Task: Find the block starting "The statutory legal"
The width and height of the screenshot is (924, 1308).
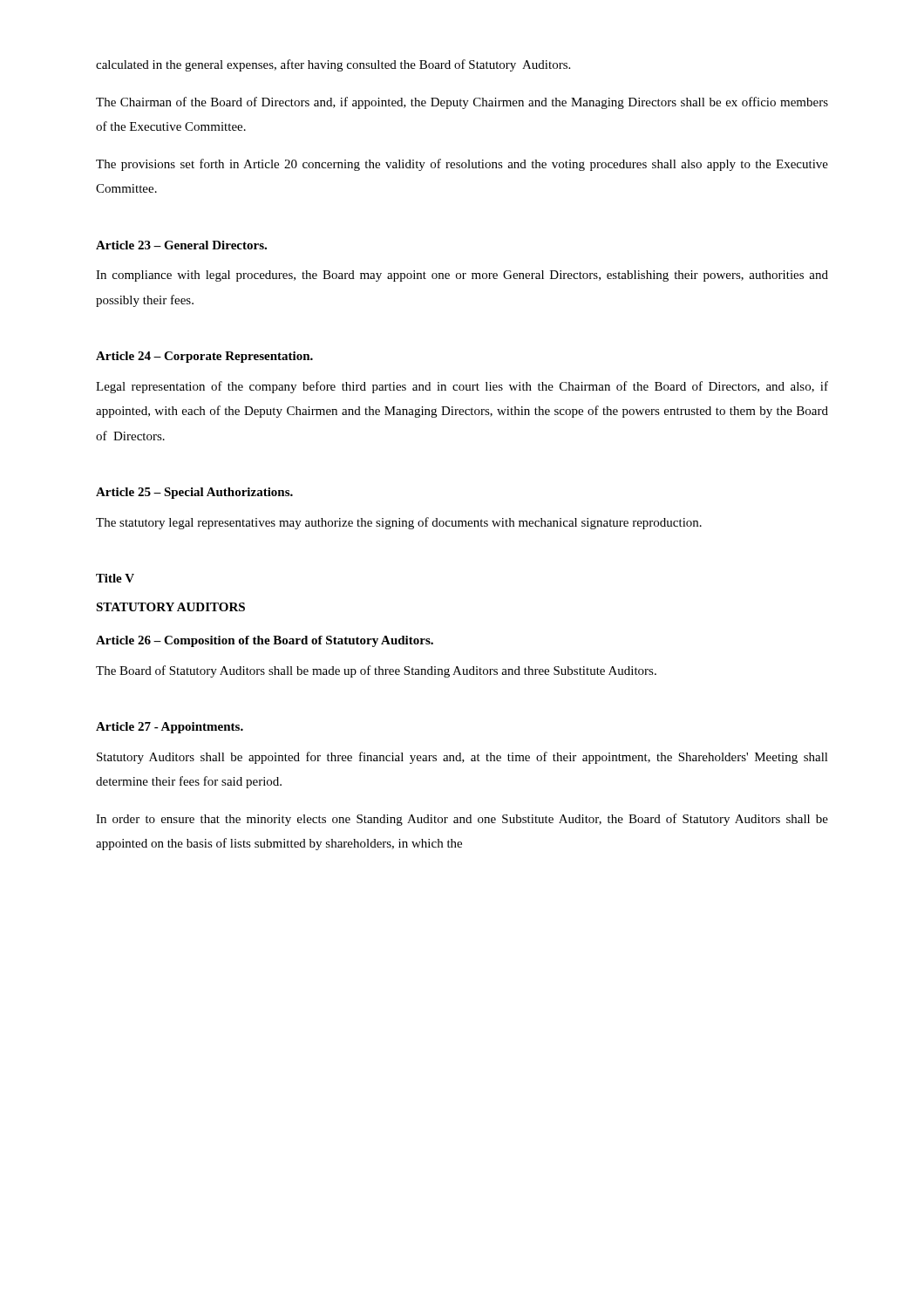Action: 462,522
